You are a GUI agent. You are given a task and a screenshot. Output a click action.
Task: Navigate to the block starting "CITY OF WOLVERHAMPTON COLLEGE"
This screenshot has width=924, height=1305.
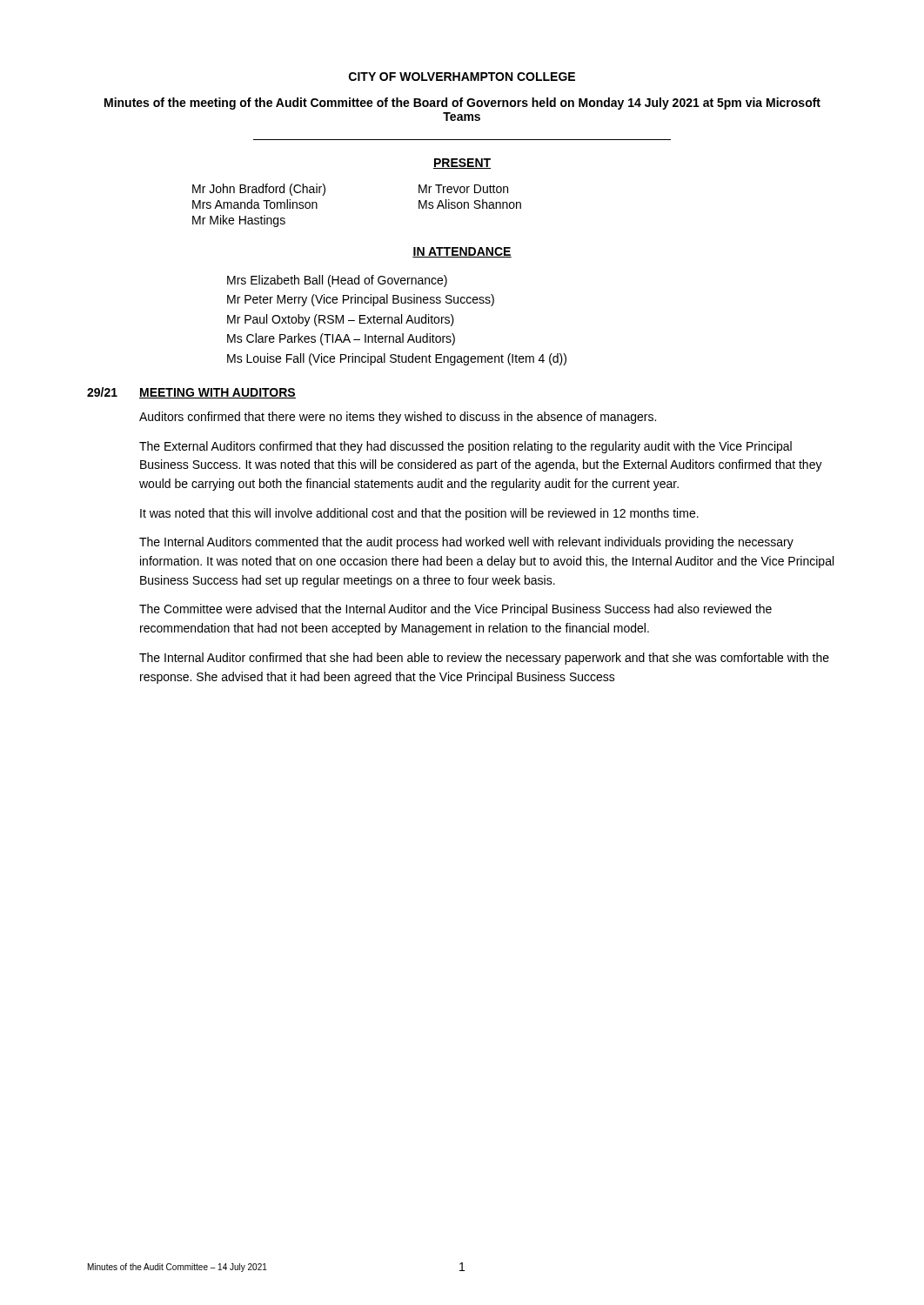[462, 77]
